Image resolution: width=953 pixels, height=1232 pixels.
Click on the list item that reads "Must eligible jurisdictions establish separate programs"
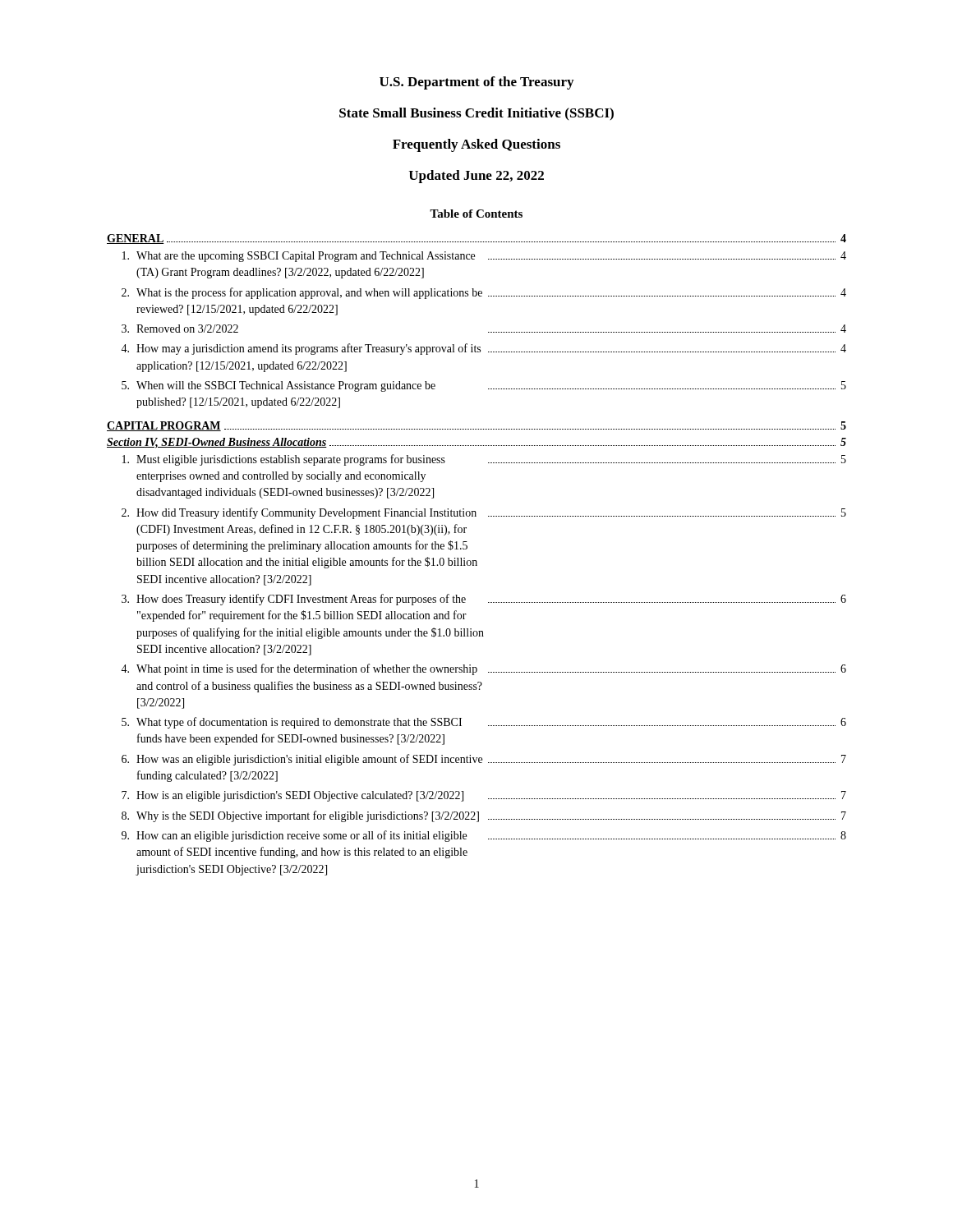click(x=285, y=460)
